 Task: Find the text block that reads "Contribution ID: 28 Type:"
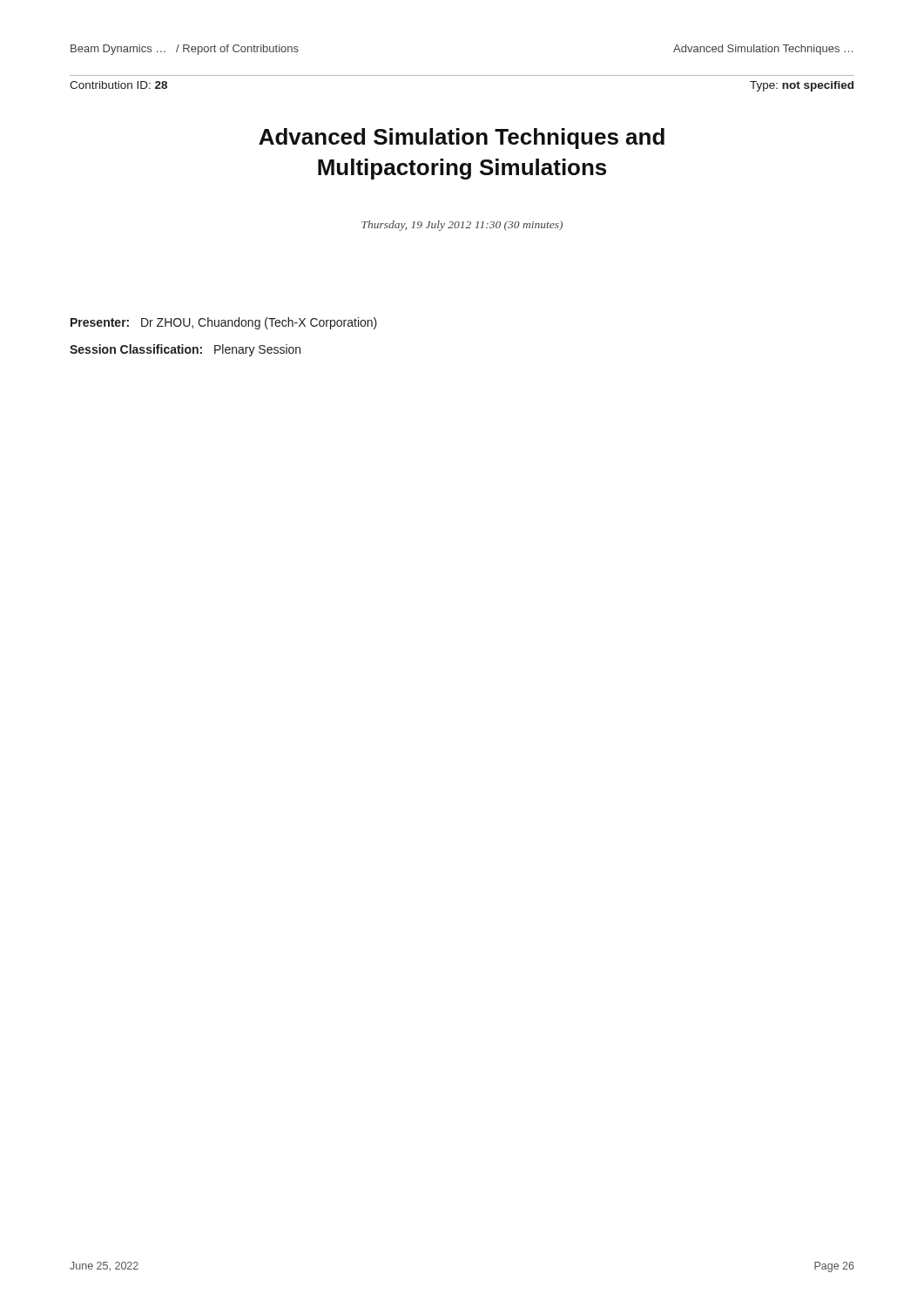point(462,85)
